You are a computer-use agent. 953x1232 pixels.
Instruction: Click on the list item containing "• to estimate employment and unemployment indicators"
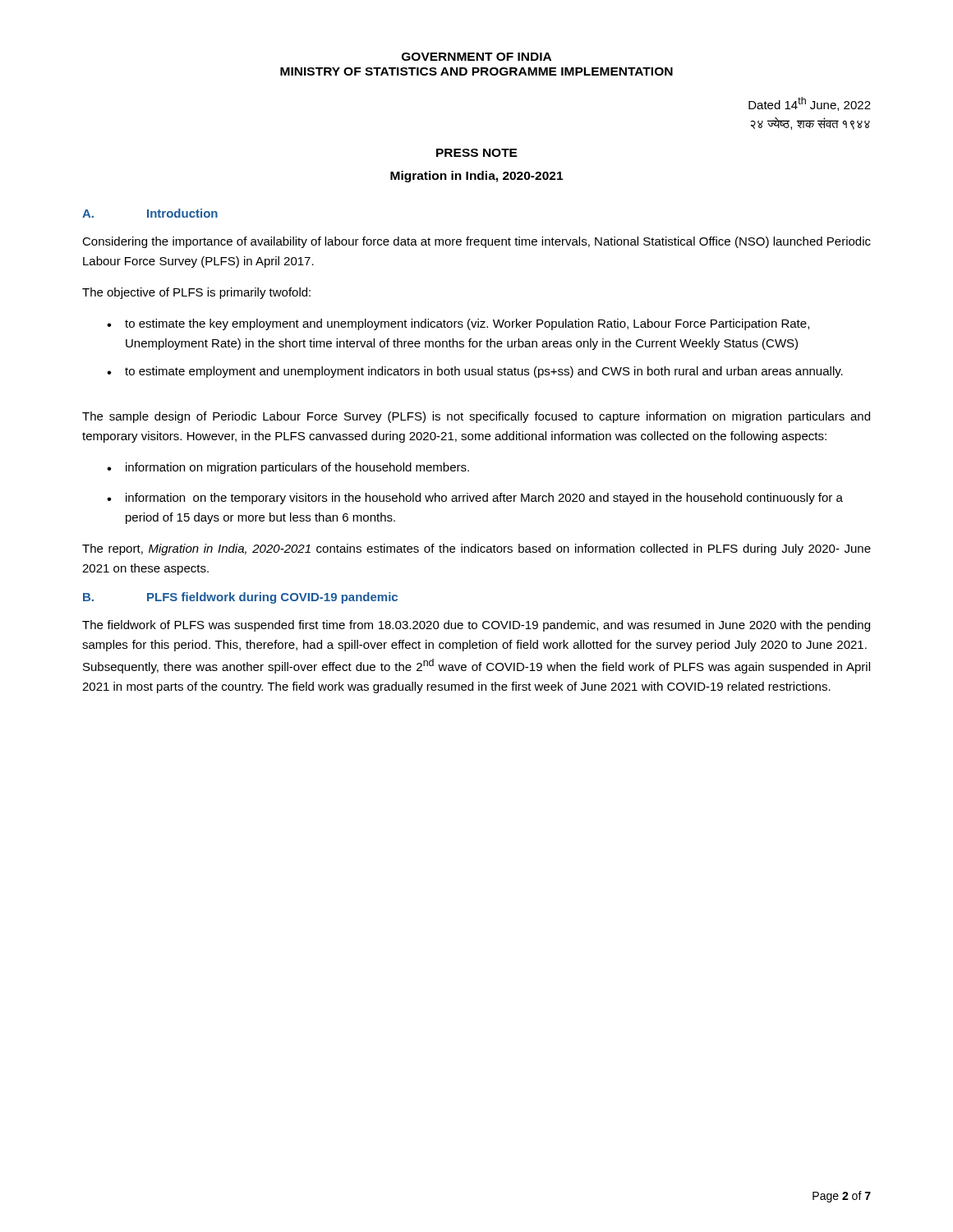click(x=489, y=372)
